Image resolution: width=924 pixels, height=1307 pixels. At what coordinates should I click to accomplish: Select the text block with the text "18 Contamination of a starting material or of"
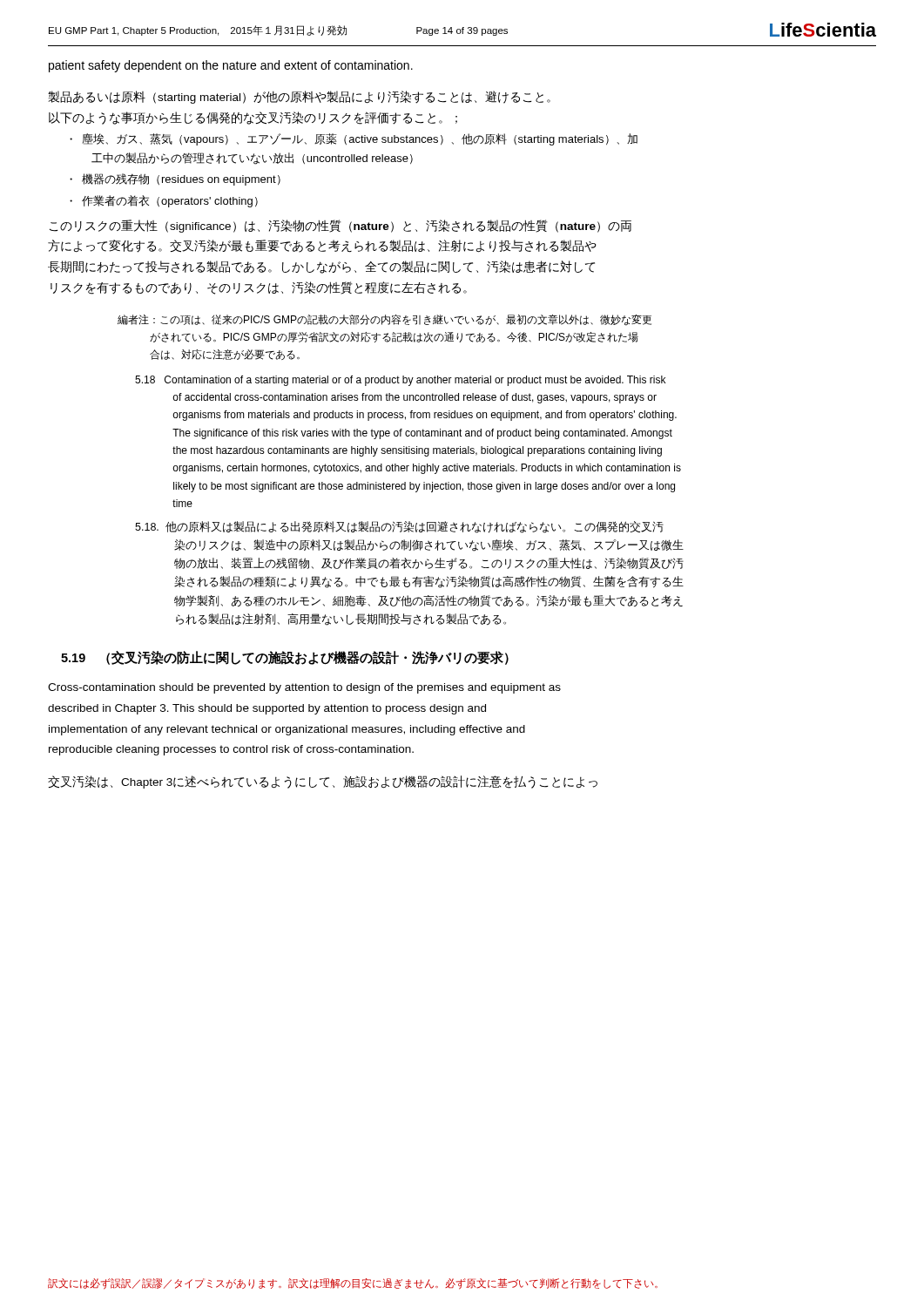tap(408, 442)
